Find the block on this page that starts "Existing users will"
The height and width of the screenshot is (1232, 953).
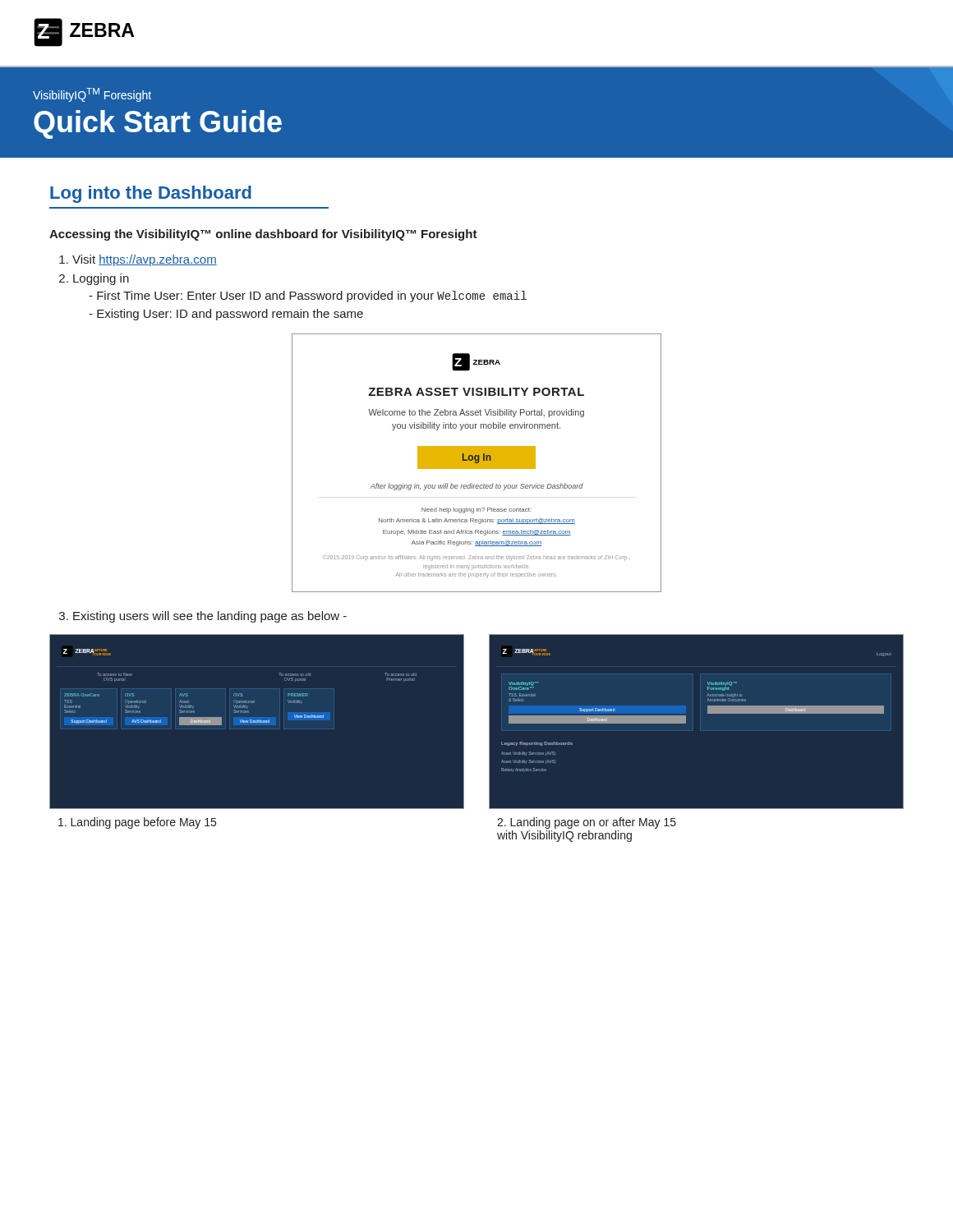(x=210, y=615)
